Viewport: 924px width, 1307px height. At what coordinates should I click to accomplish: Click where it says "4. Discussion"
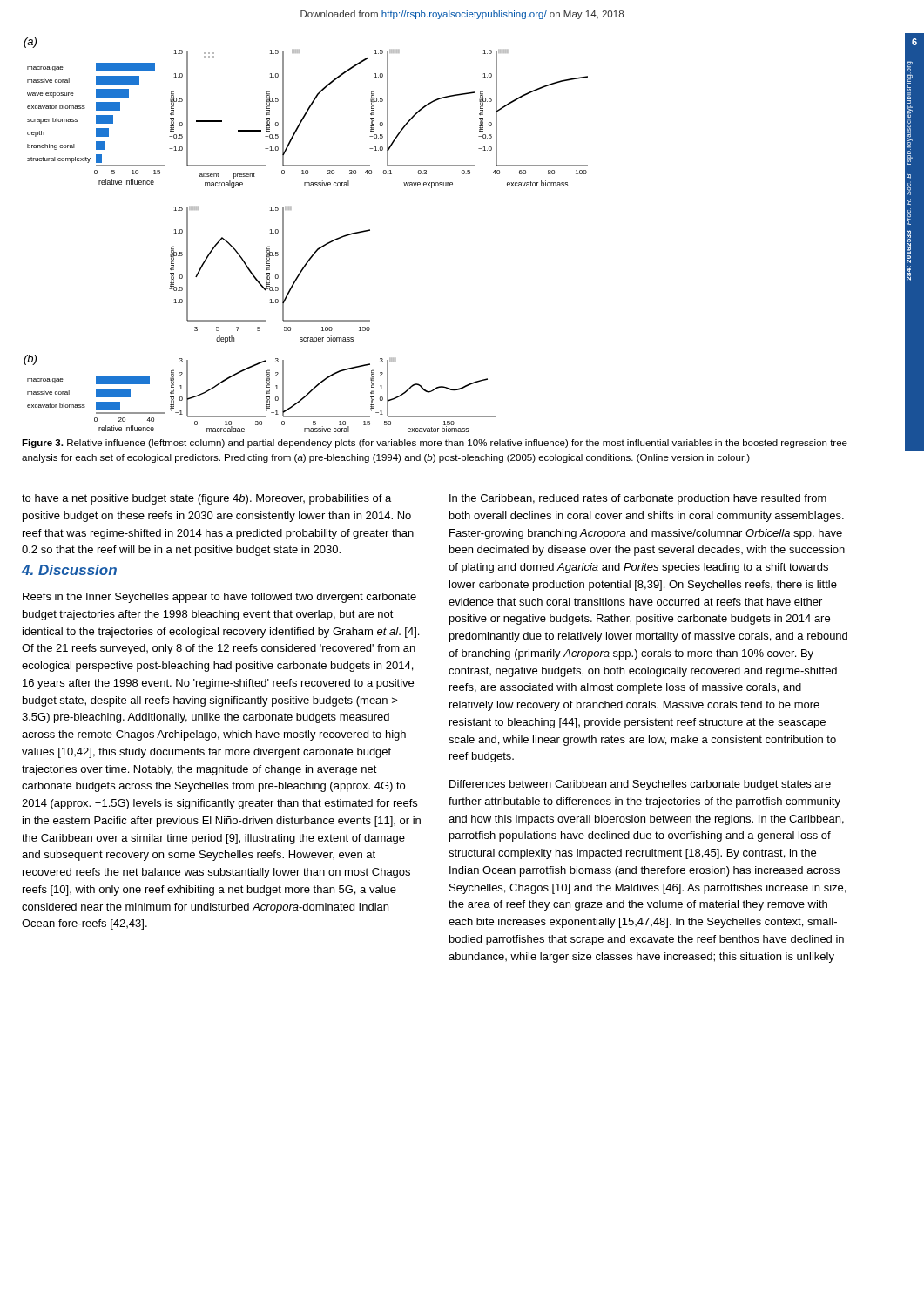(70, 570)
